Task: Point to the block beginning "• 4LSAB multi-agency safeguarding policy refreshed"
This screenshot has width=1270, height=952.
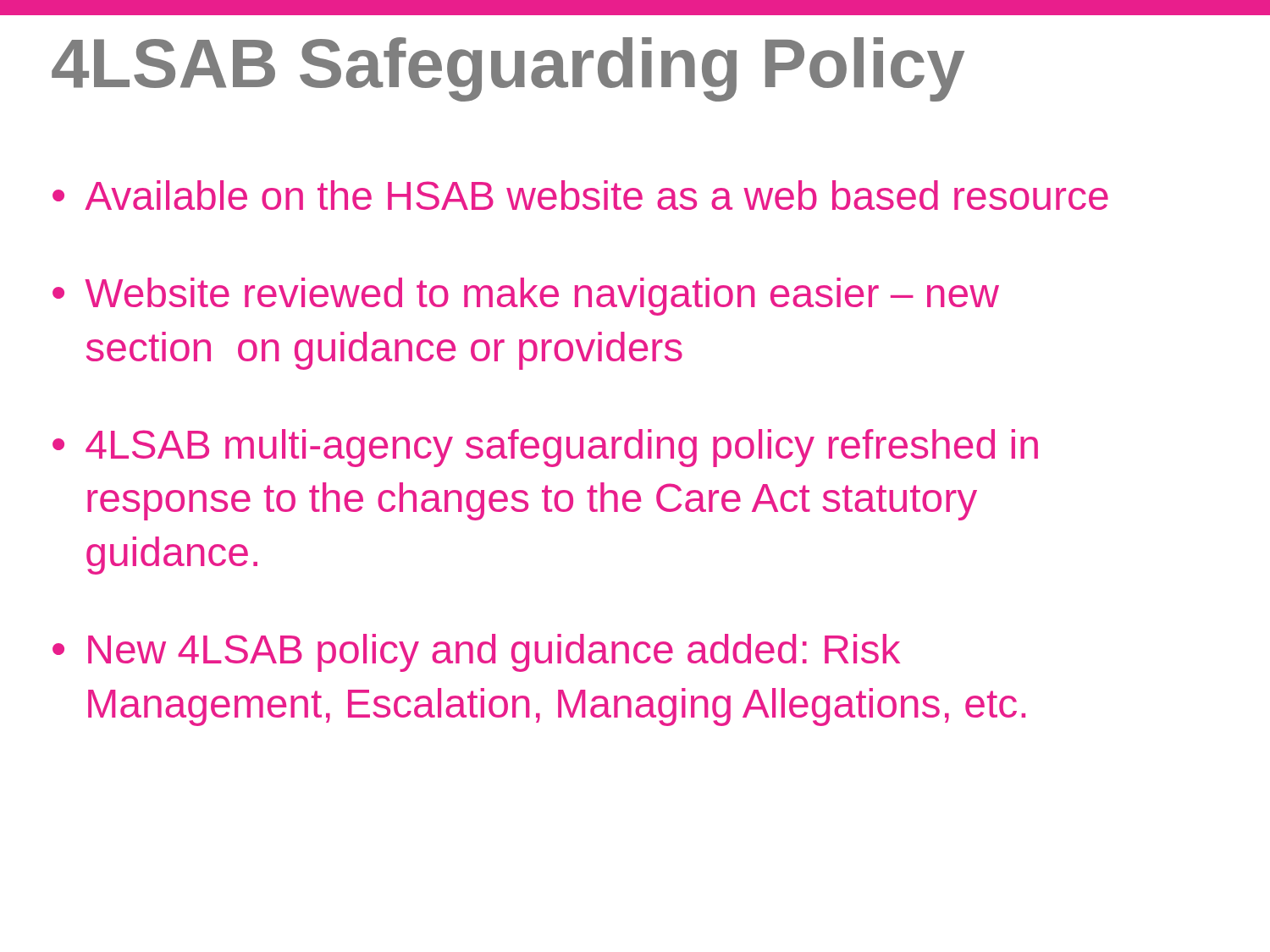Action: [546, 499]
